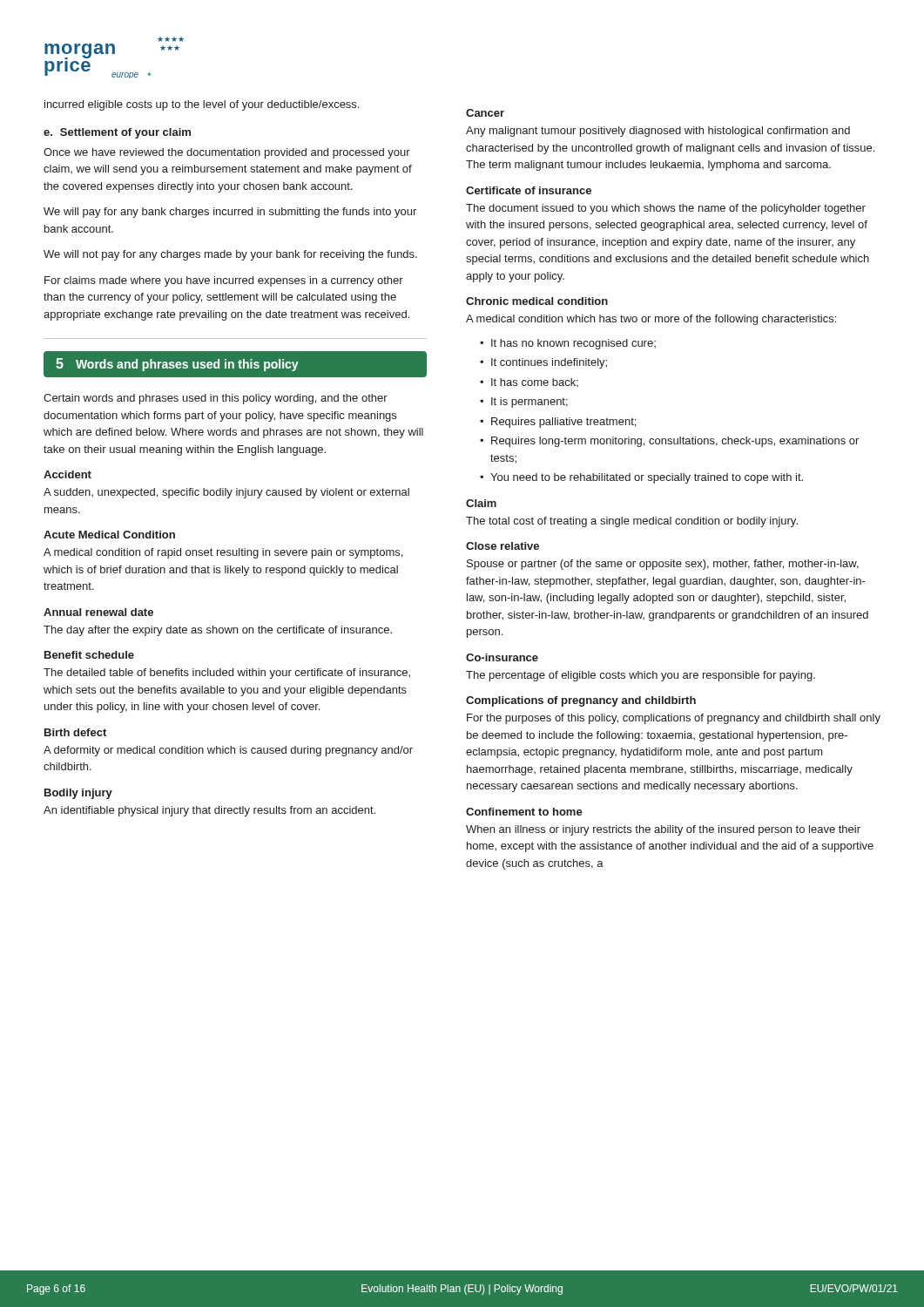Click where it says "Certificate of insurance"
This screenshot has width=924, height=1307.
point(529,190)
